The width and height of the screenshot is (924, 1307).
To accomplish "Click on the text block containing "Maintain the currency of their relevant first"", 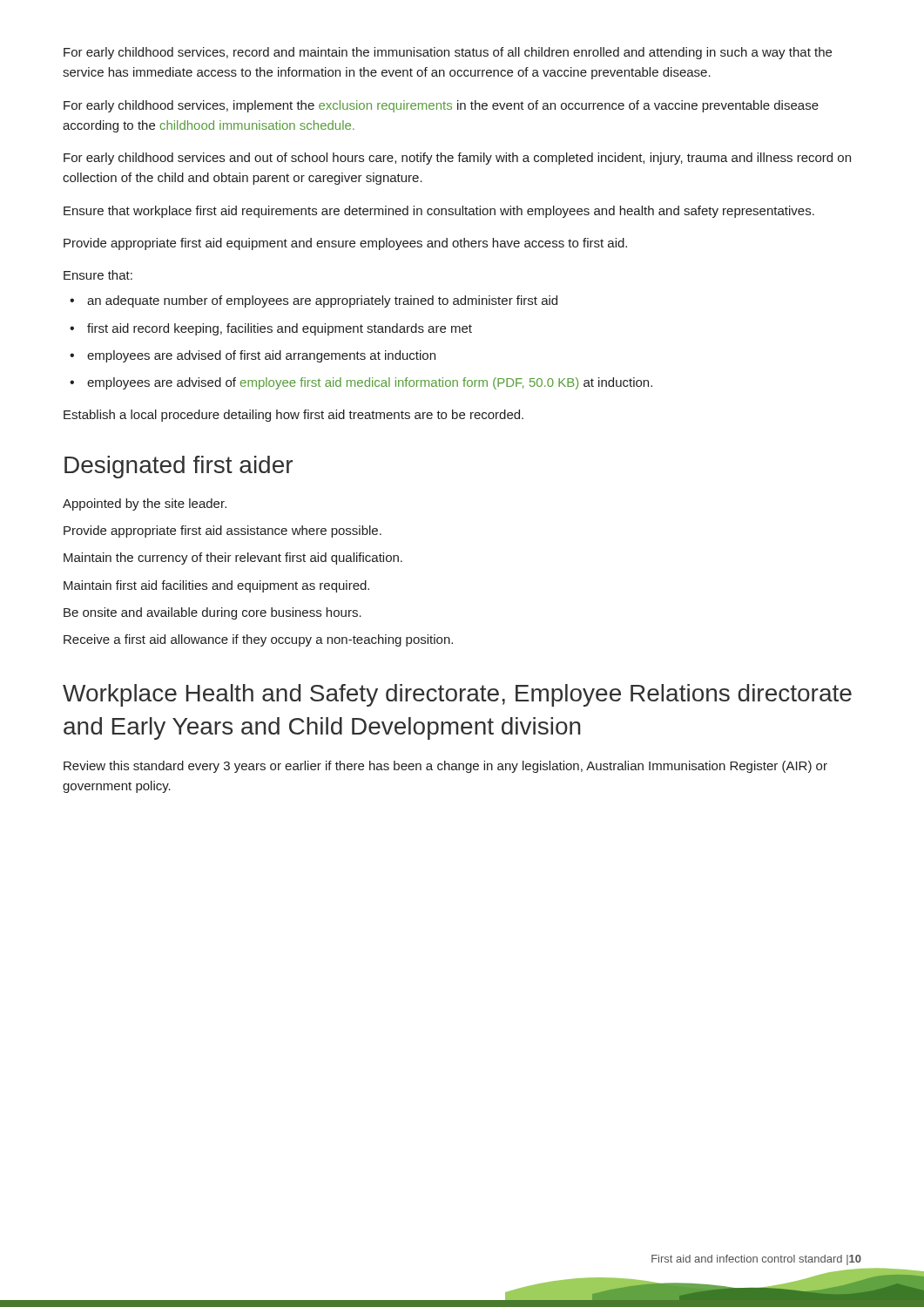I will click(233, 558).
